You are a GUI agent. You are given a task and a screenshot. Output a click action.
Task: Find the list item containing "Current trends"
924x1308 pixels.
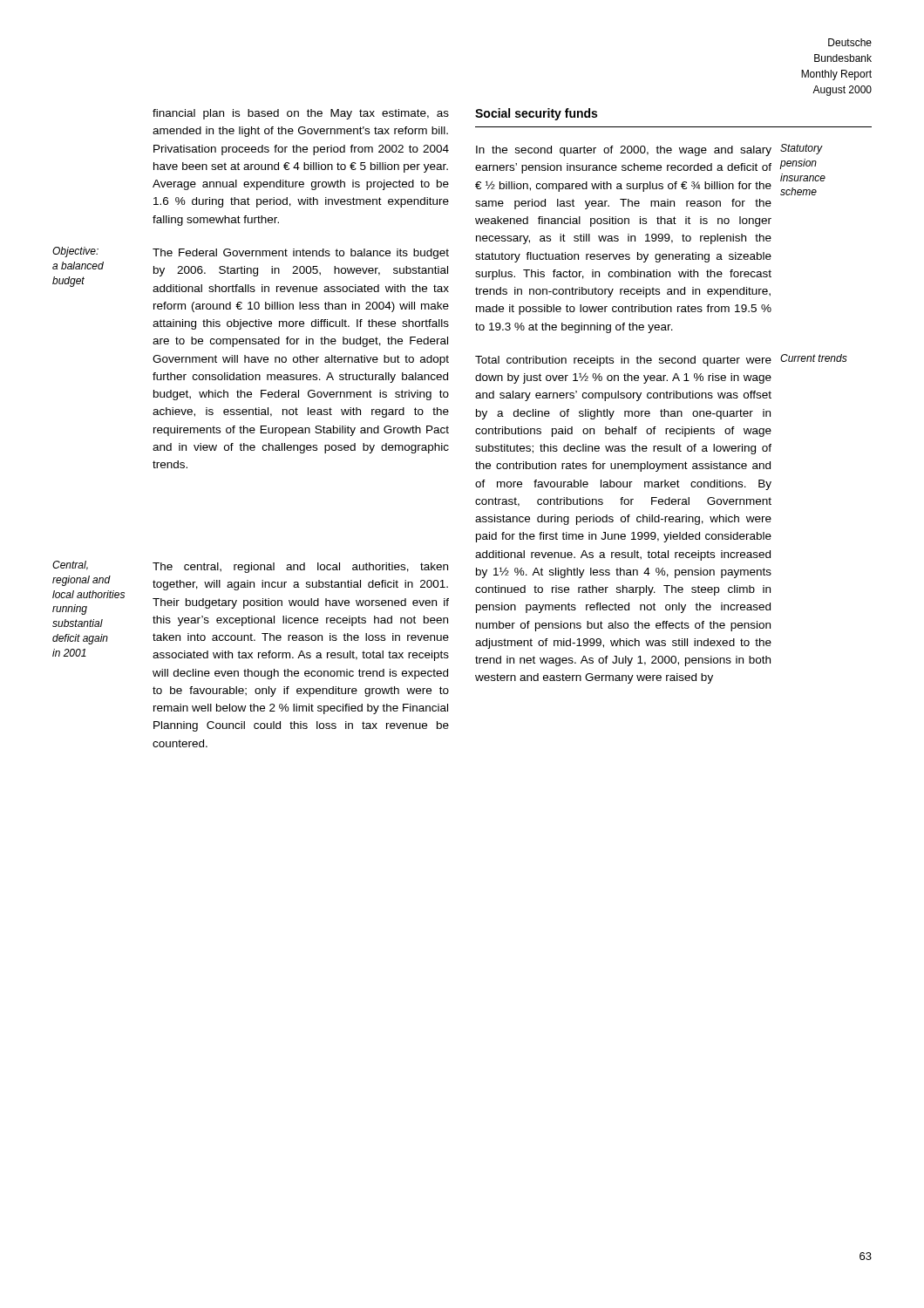point(814,358)
